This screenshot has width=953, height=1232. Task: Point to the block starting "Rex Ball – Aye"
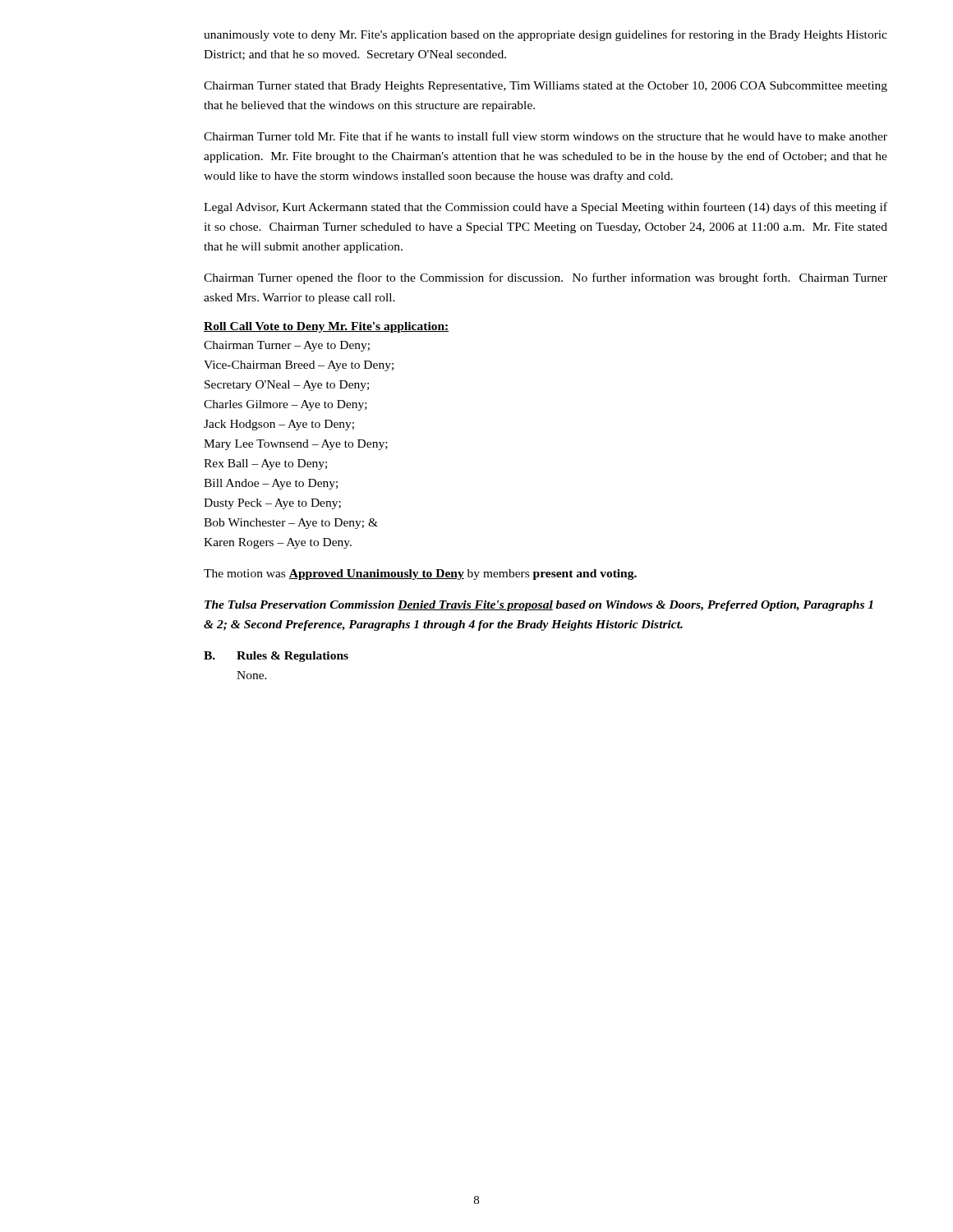(266, 463)
